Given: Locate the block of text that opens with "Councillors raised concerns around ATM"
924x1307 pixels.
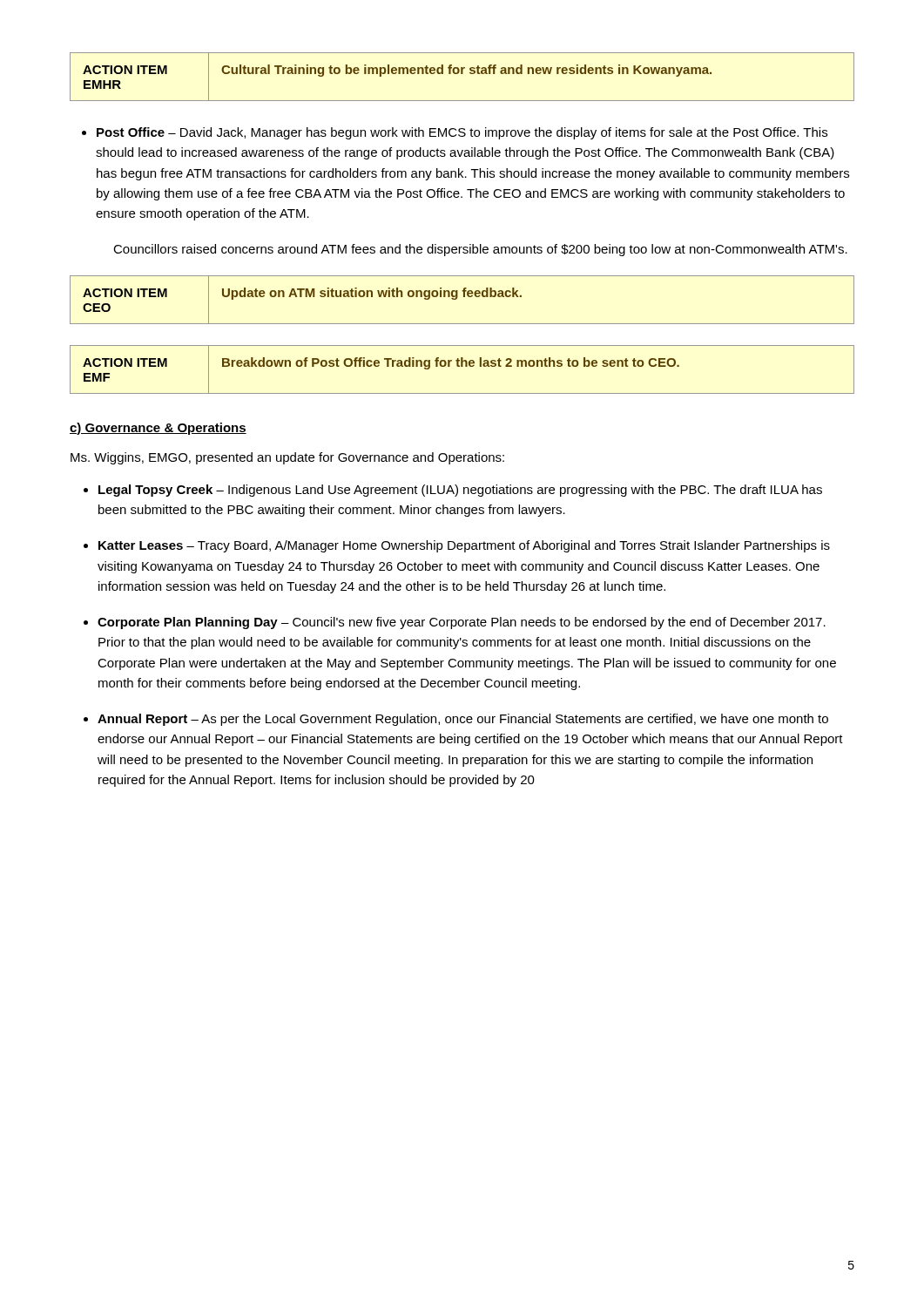Looking at the screenshot, I should point(481,249).
